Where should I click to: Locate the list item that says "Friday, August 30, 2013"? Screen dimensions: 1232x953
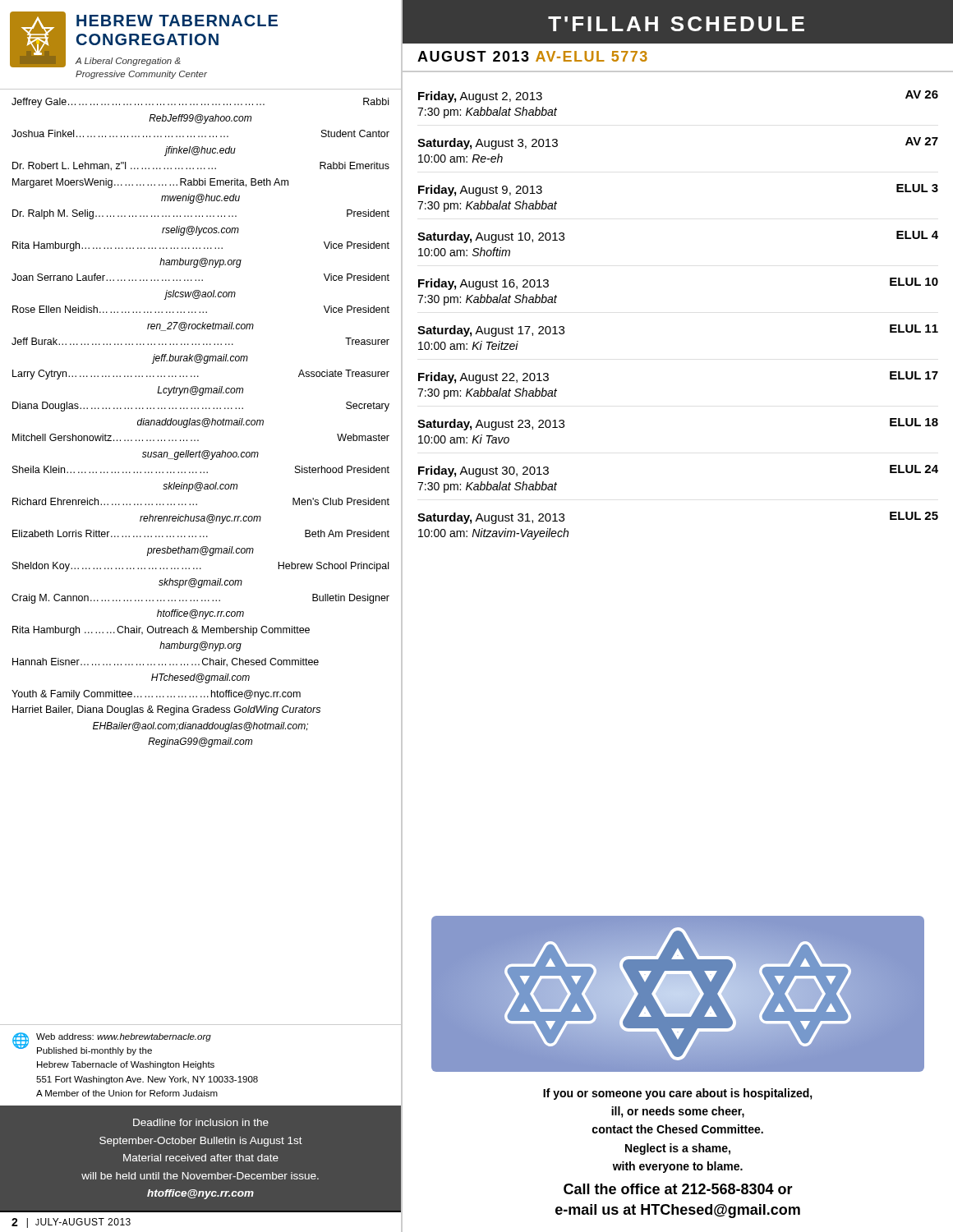483,471
